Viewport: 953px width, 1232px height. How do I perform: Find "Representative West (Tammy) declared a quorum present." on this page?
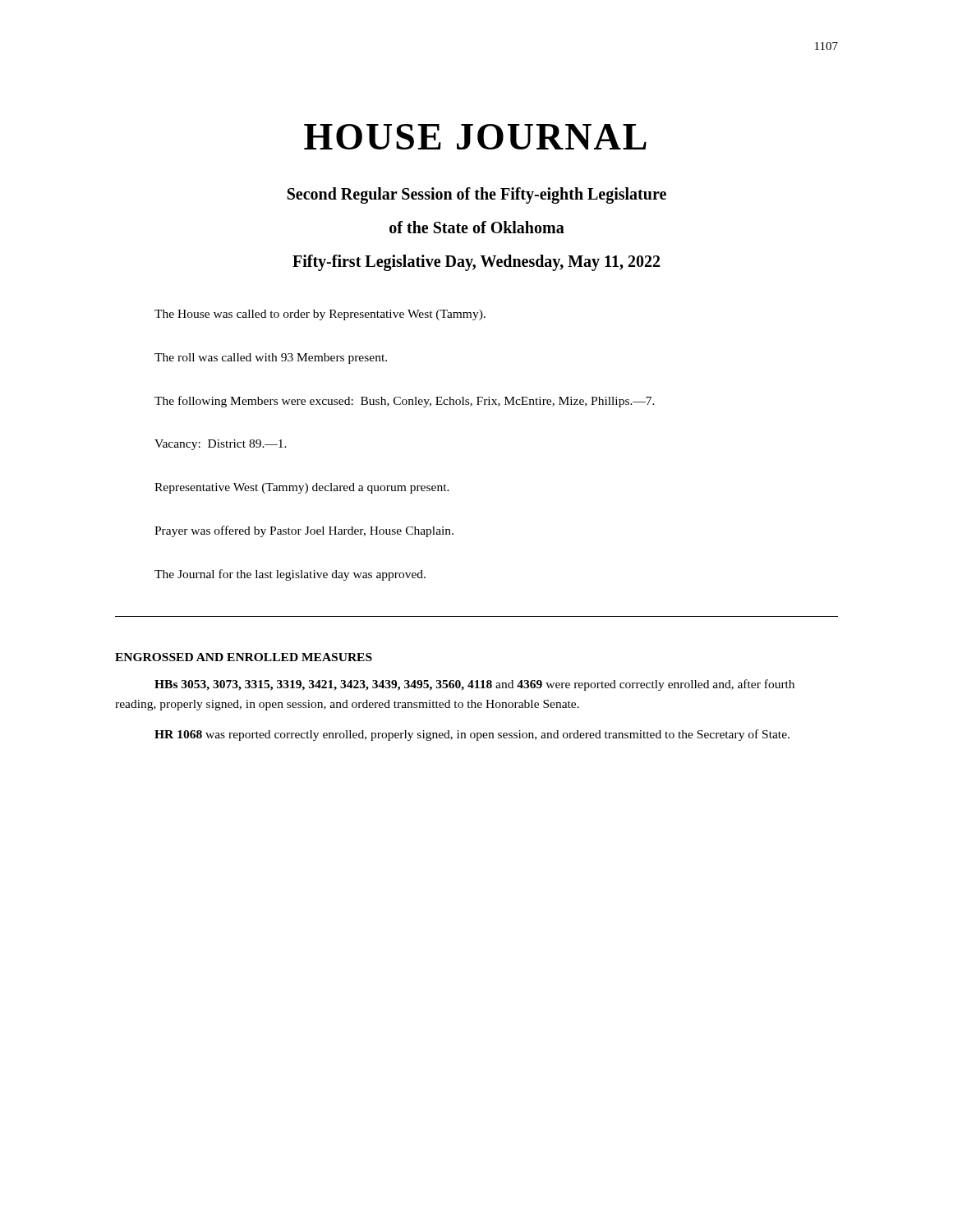pyautogui.click(x=302, y=487)
